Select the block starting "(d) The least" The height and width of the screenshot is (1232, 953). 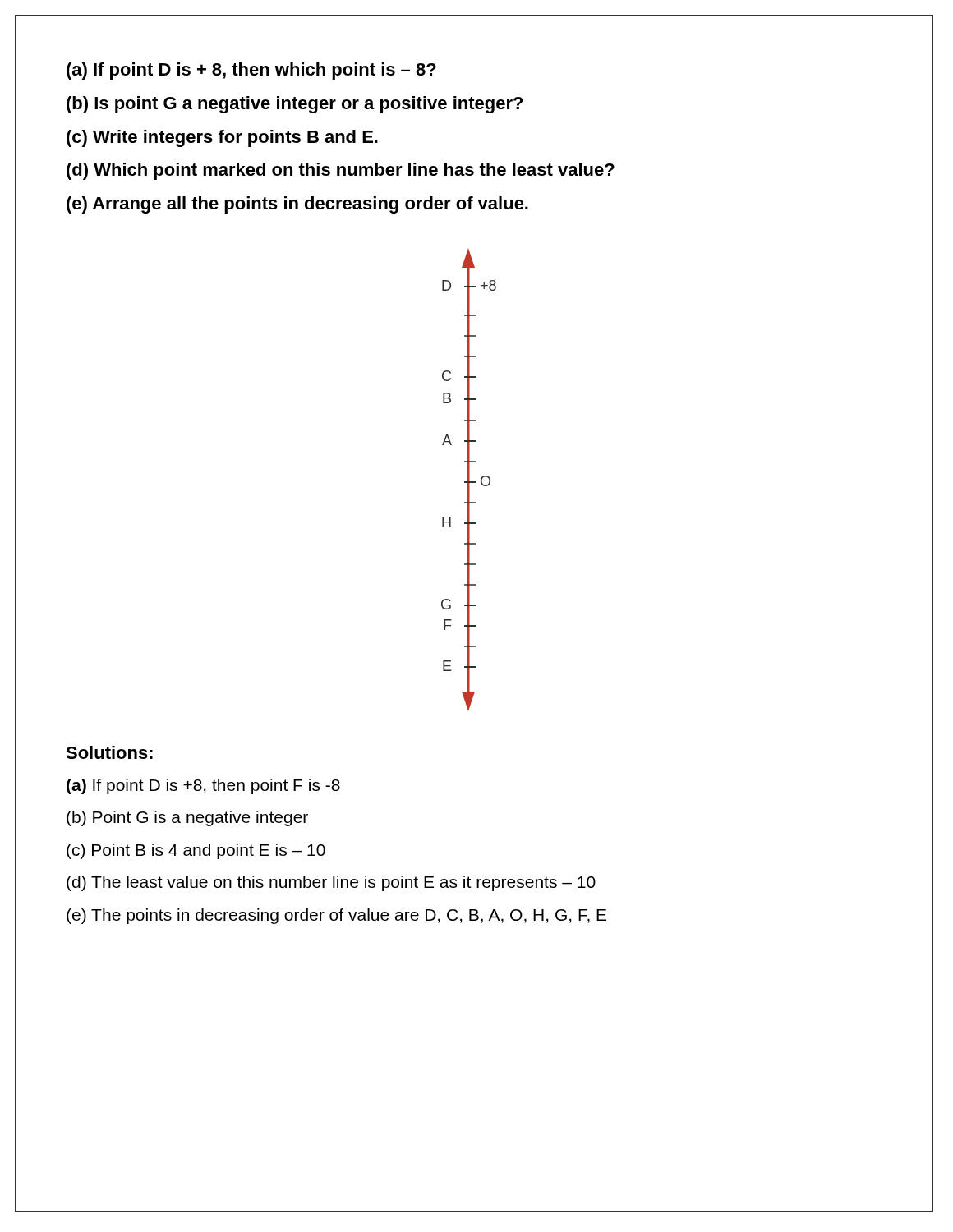tap(331, 882)
